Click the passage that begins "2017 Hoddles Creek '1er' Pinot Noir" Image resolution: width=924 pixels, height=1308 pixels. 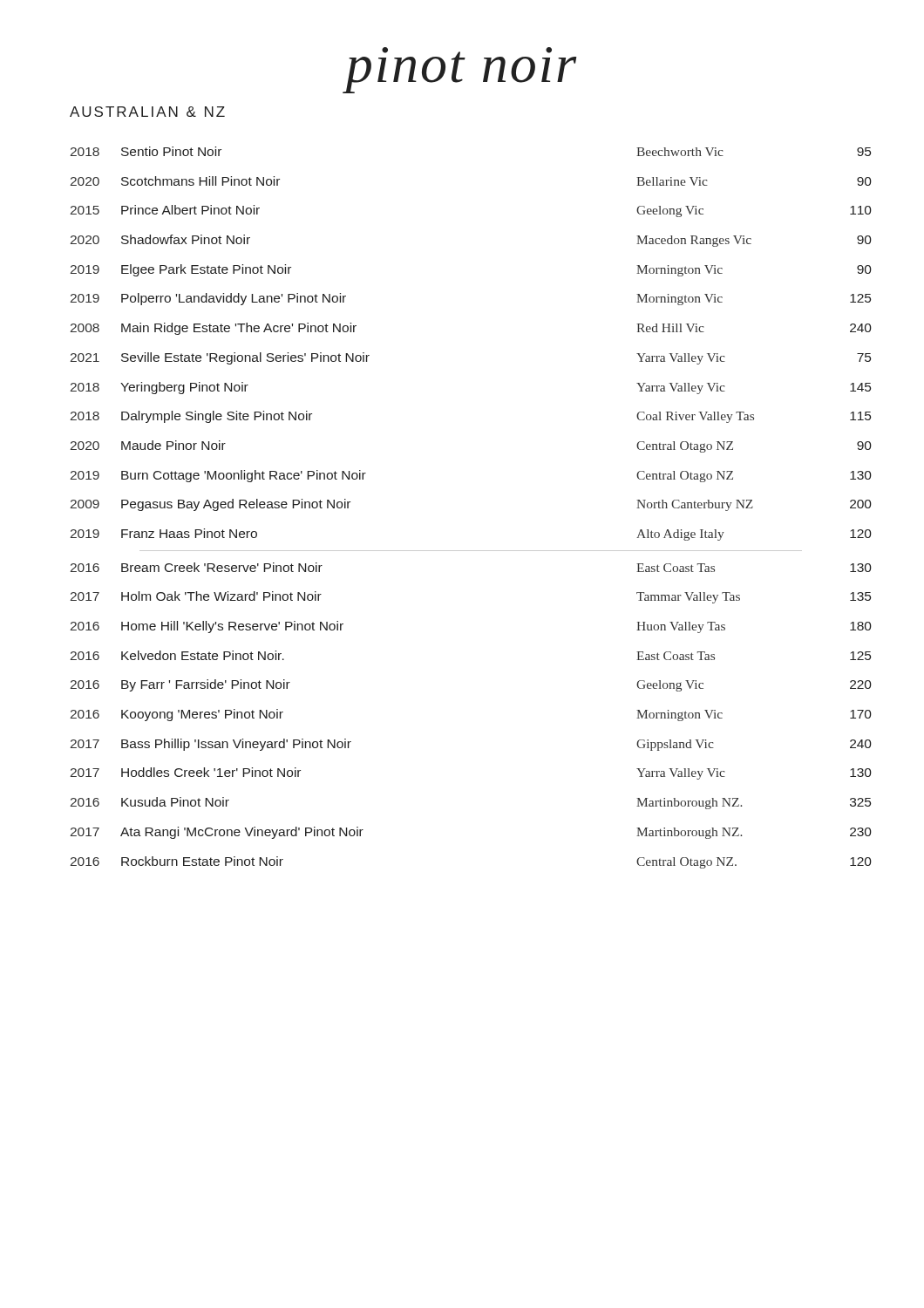(88, 773)
